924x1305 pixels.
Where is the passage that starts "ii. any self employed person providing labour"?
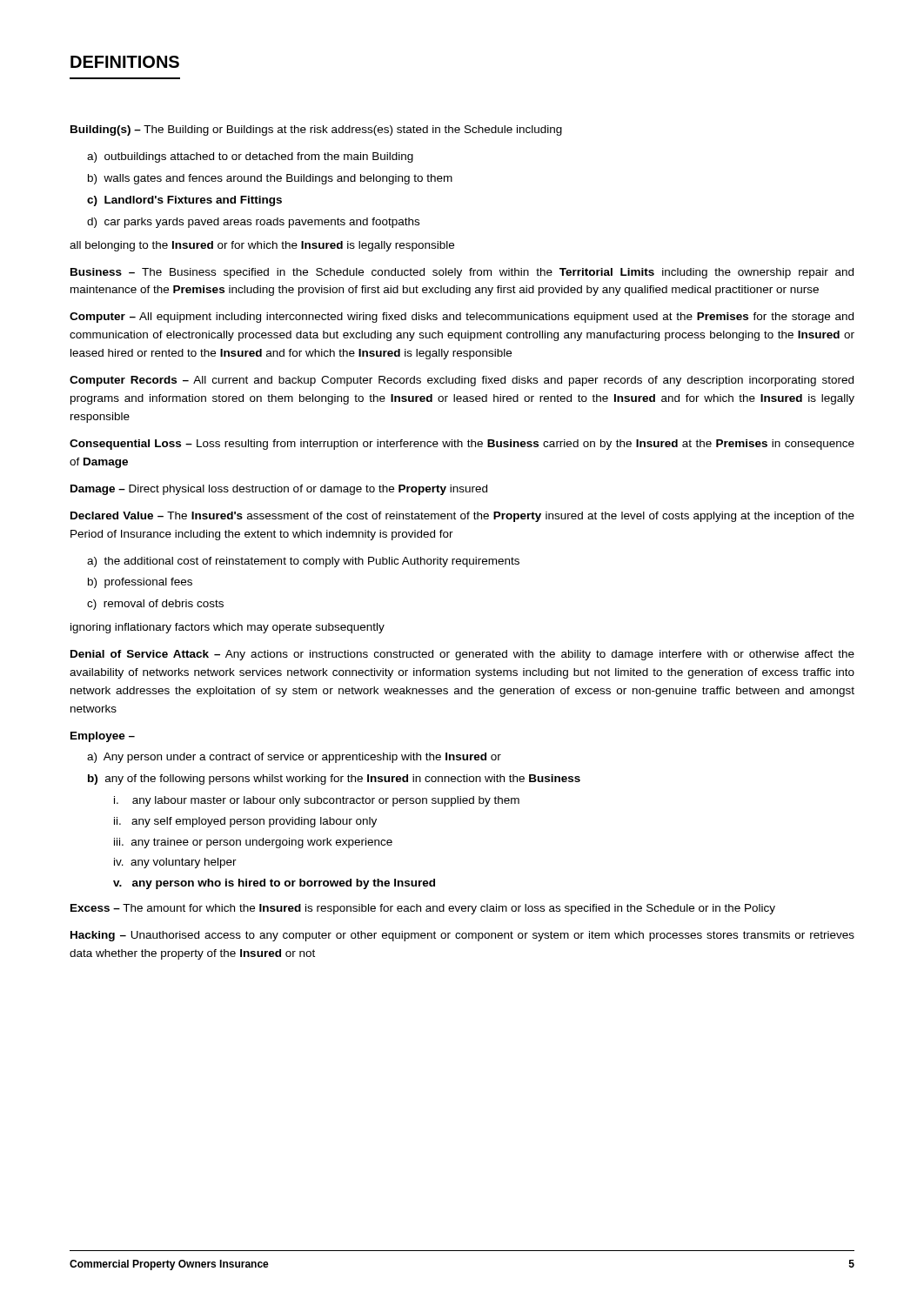tap(245, 820)
